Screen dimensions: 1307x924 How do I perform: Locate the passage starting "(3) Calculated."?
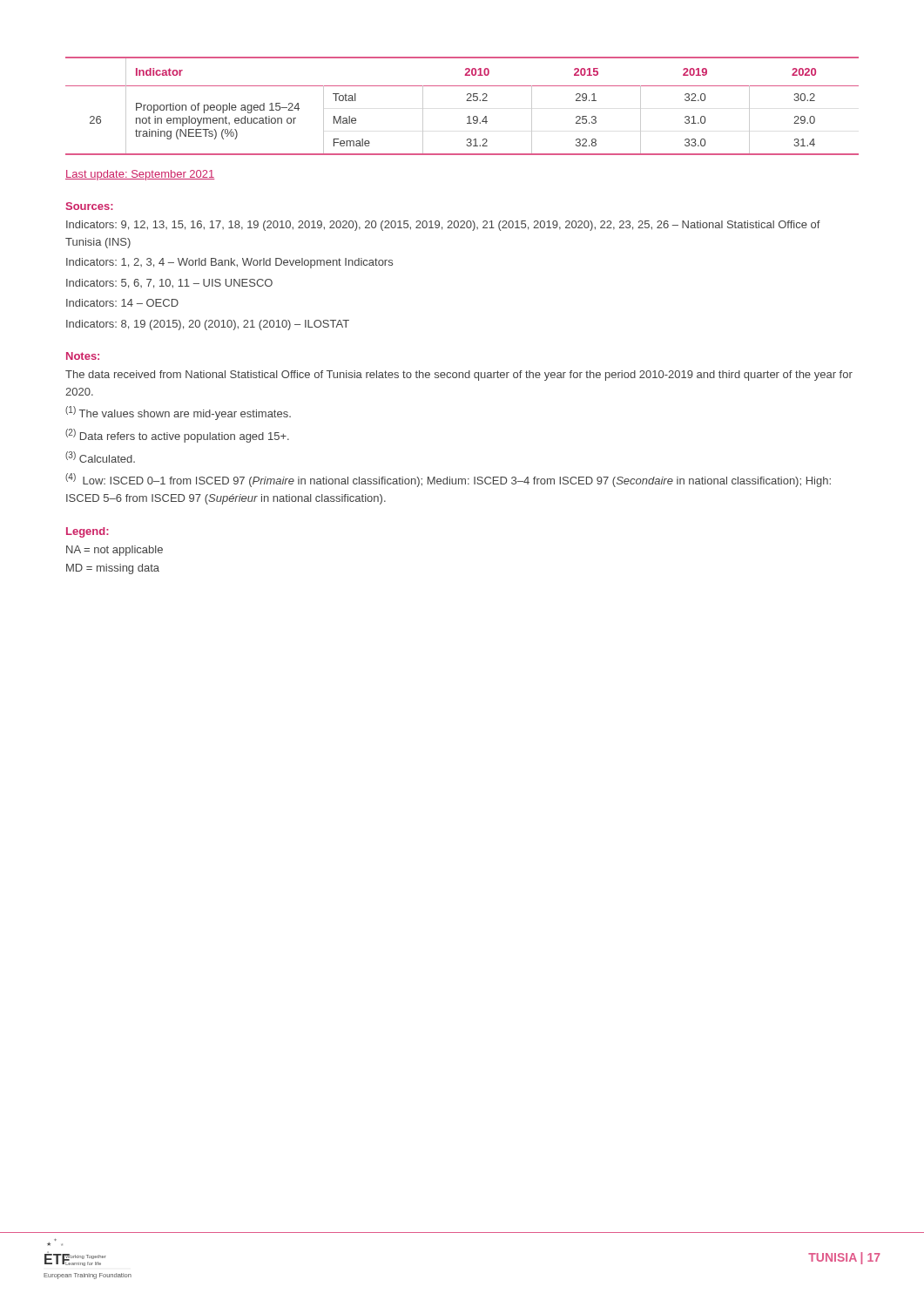[x=100, y=457]
